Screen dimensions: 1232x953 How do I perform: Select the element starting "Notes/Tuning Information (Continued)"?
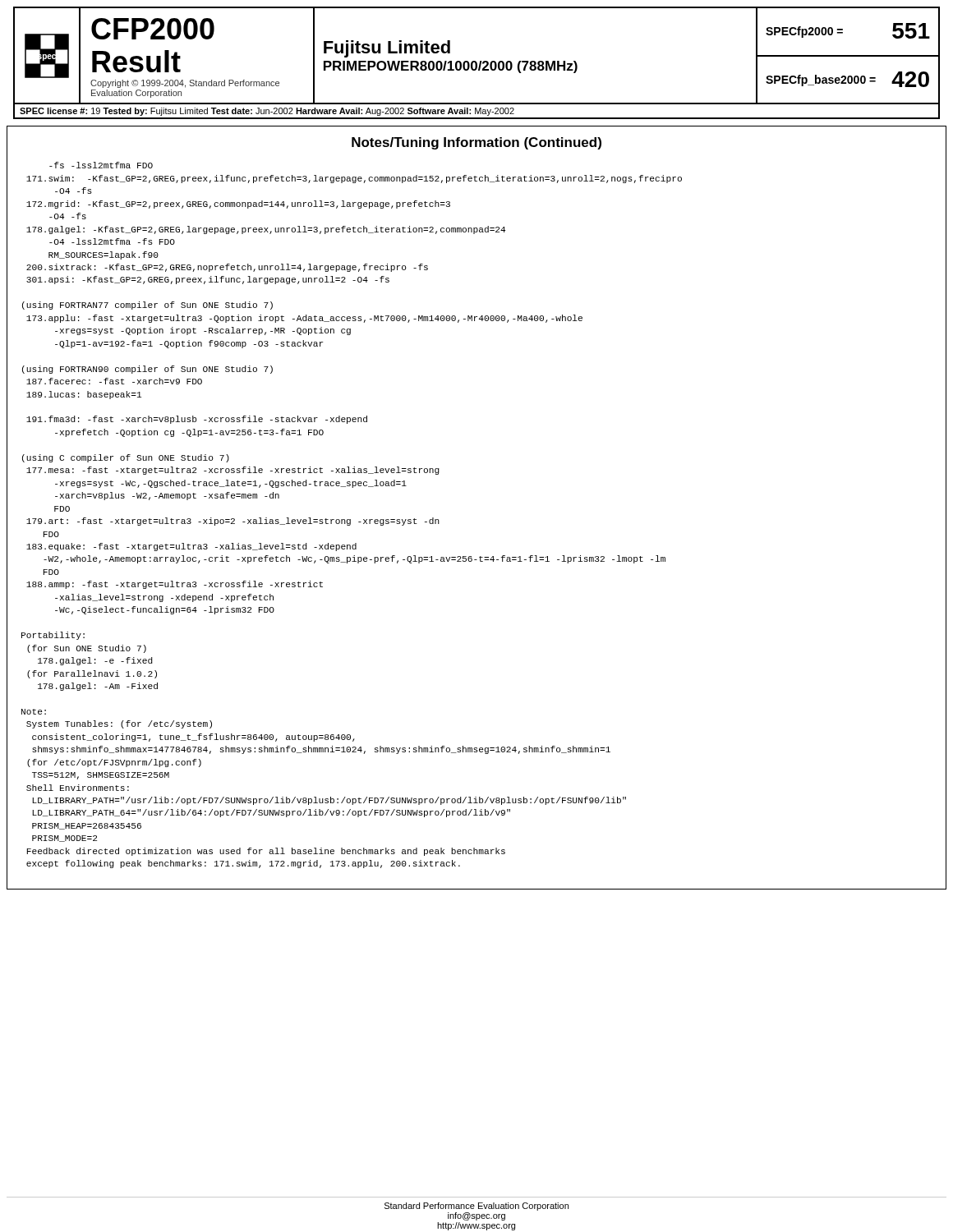[476, 143]
